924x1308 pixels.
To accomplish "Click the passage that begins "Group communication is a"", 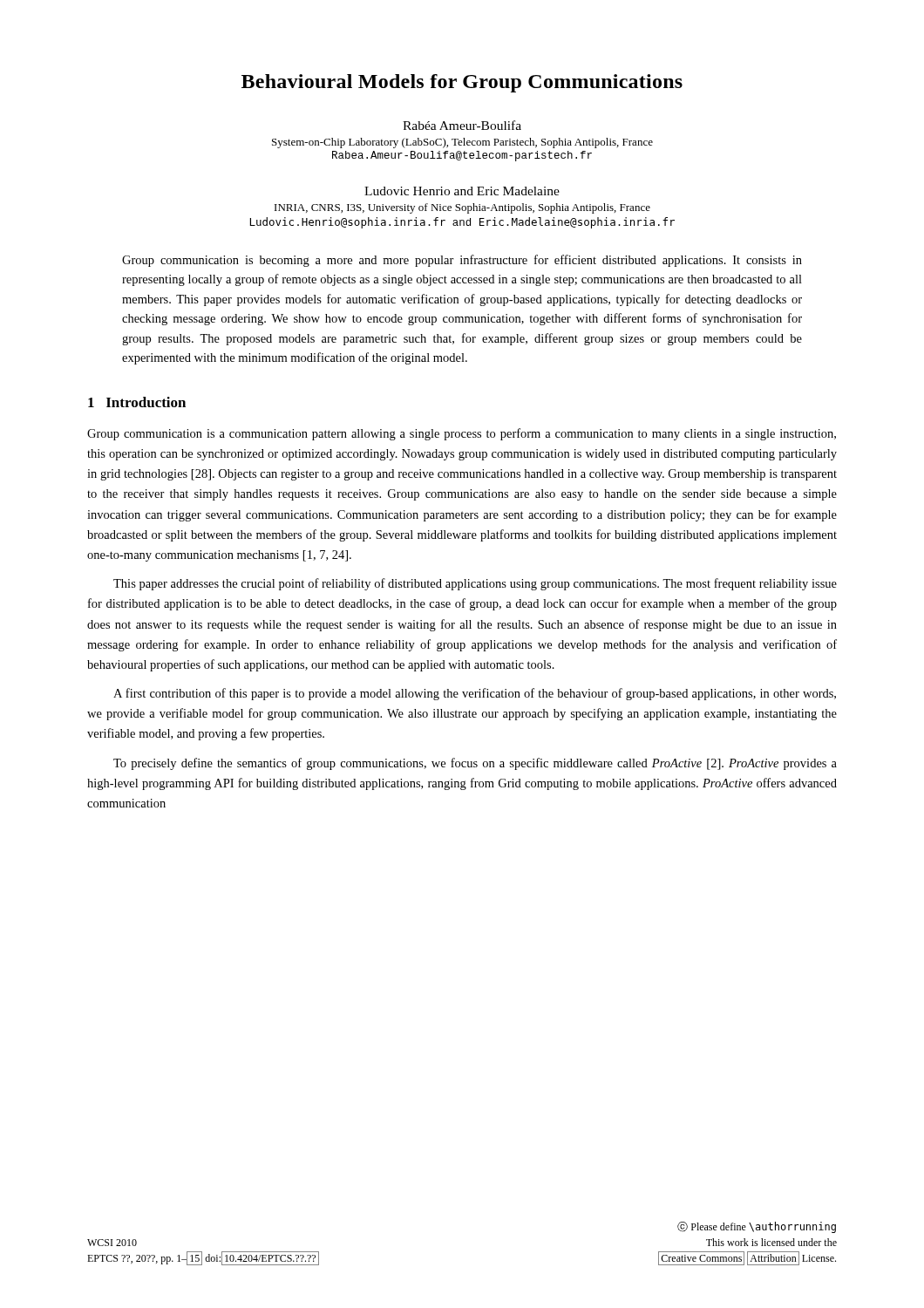I will pyautogui.click(x=462, y=494).
